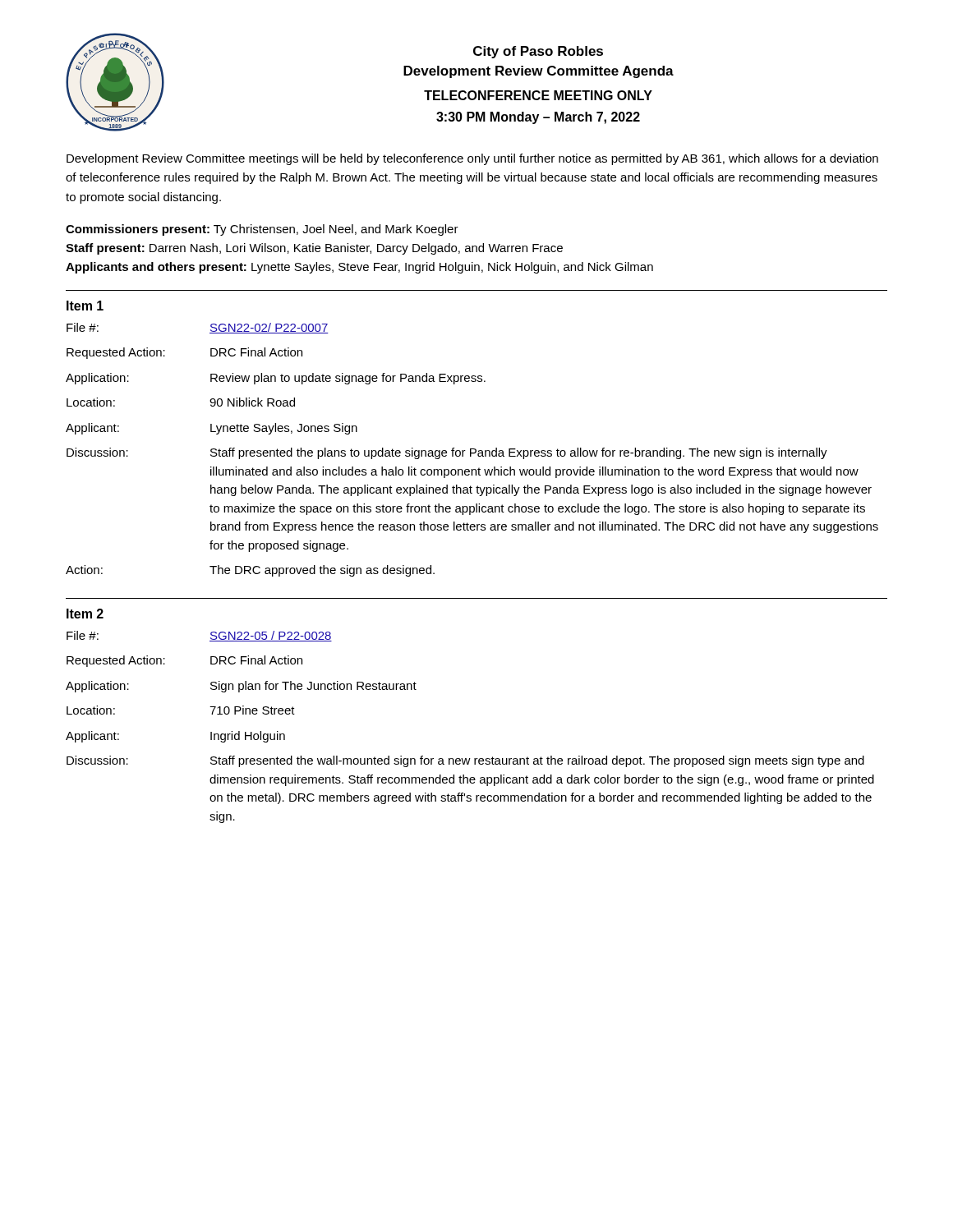Select the logo
This screenshot has height=1232, width=953.
[x=119, y=83]
